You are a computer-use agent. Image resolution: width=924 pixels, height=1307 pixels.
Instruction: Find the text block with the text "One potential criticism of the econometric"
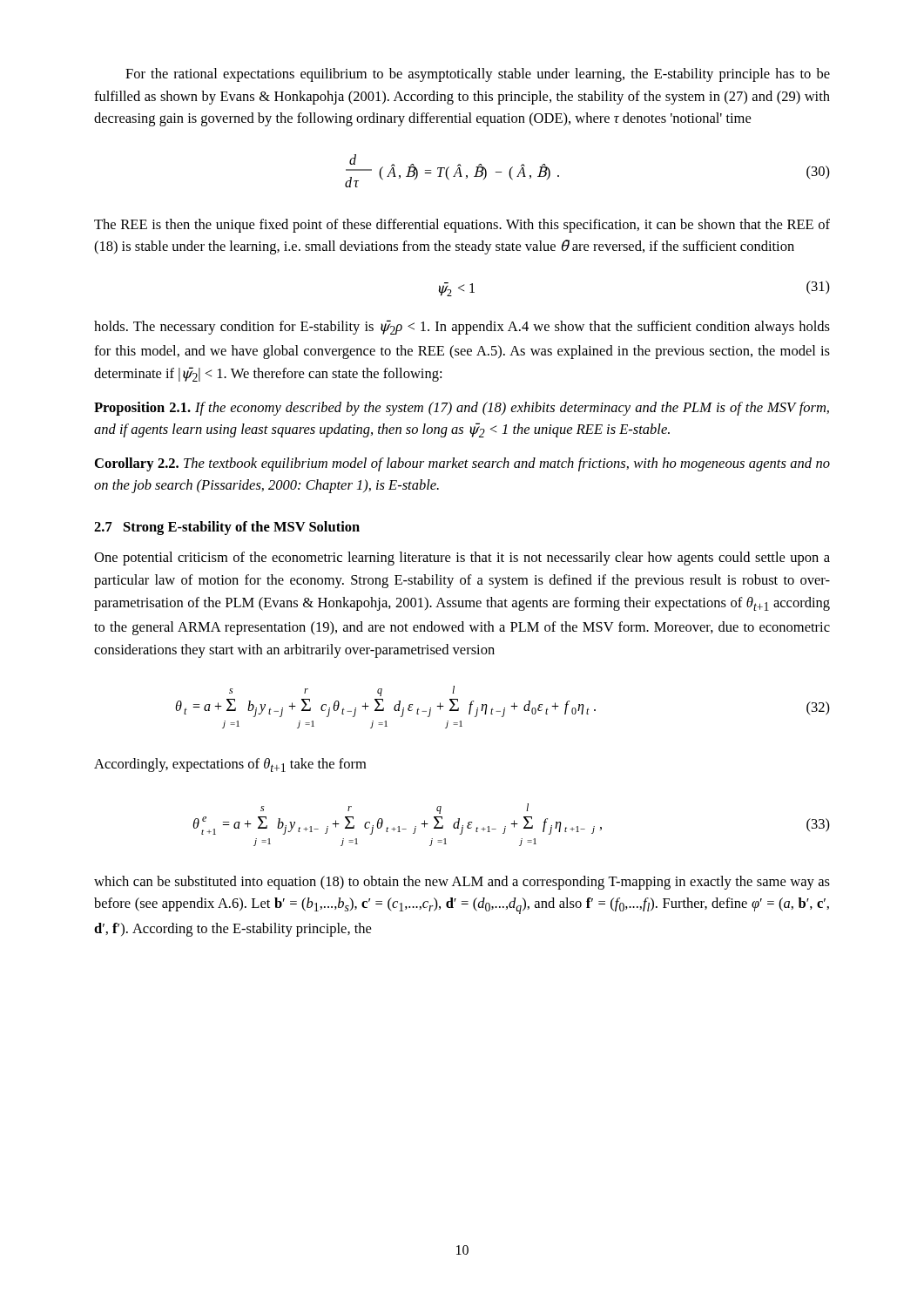462,604
